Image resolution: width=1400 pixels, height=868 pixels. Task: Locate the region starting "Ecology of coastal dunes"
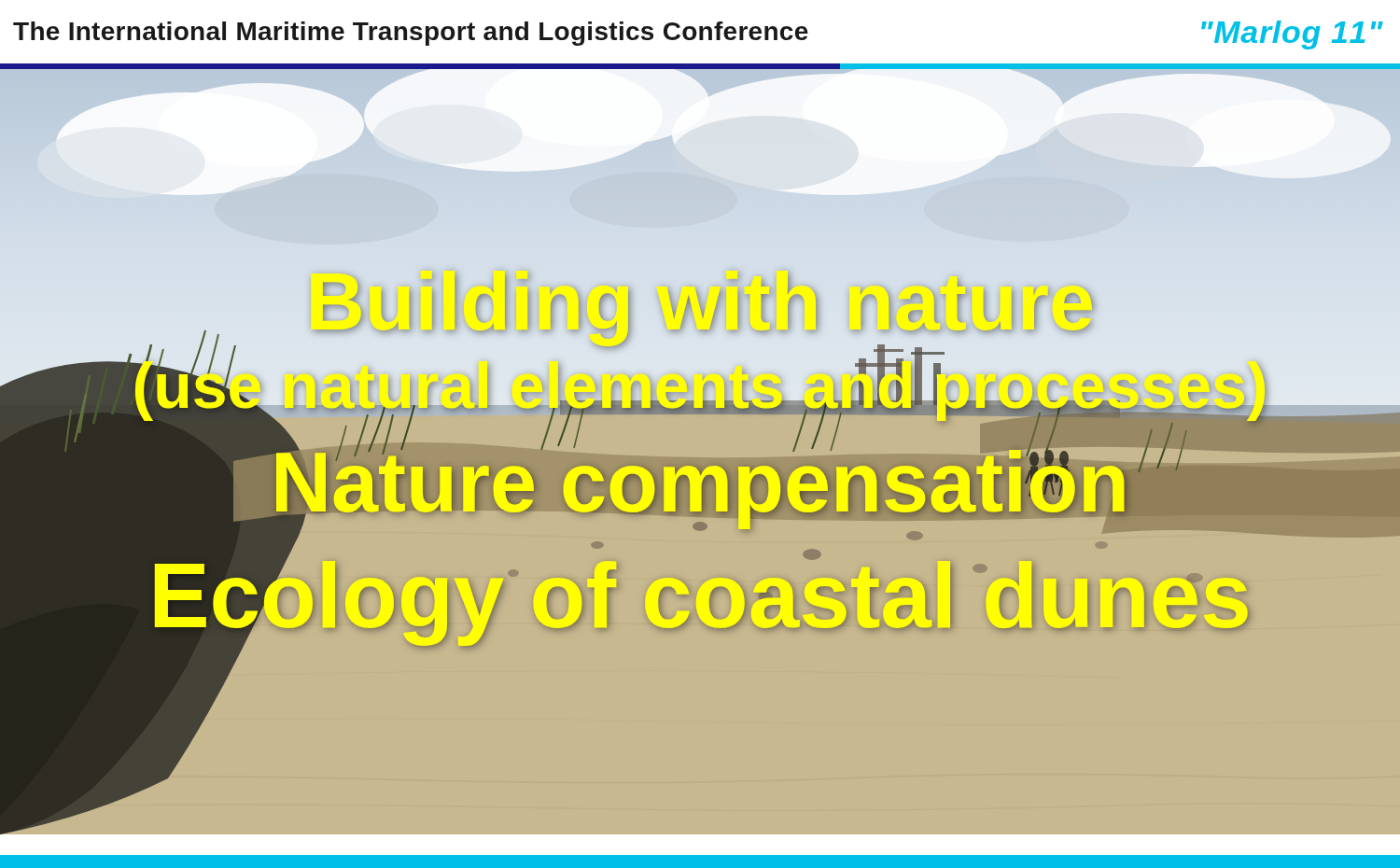click(x=700, y=597)
